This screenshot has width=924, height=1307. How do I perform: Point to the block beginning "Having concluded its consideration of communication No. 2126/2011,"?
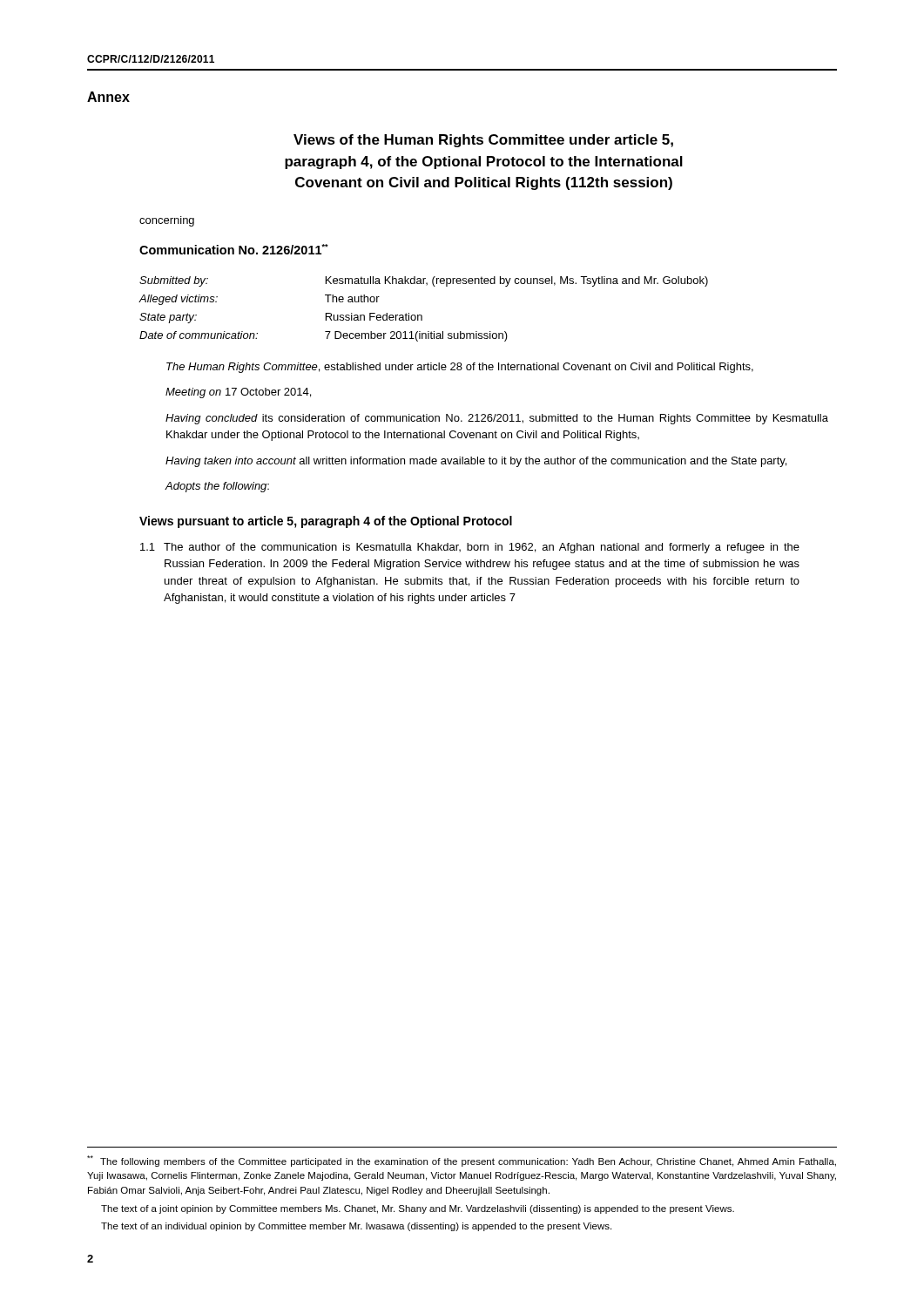pyautogui.click(x=497, y=426)
